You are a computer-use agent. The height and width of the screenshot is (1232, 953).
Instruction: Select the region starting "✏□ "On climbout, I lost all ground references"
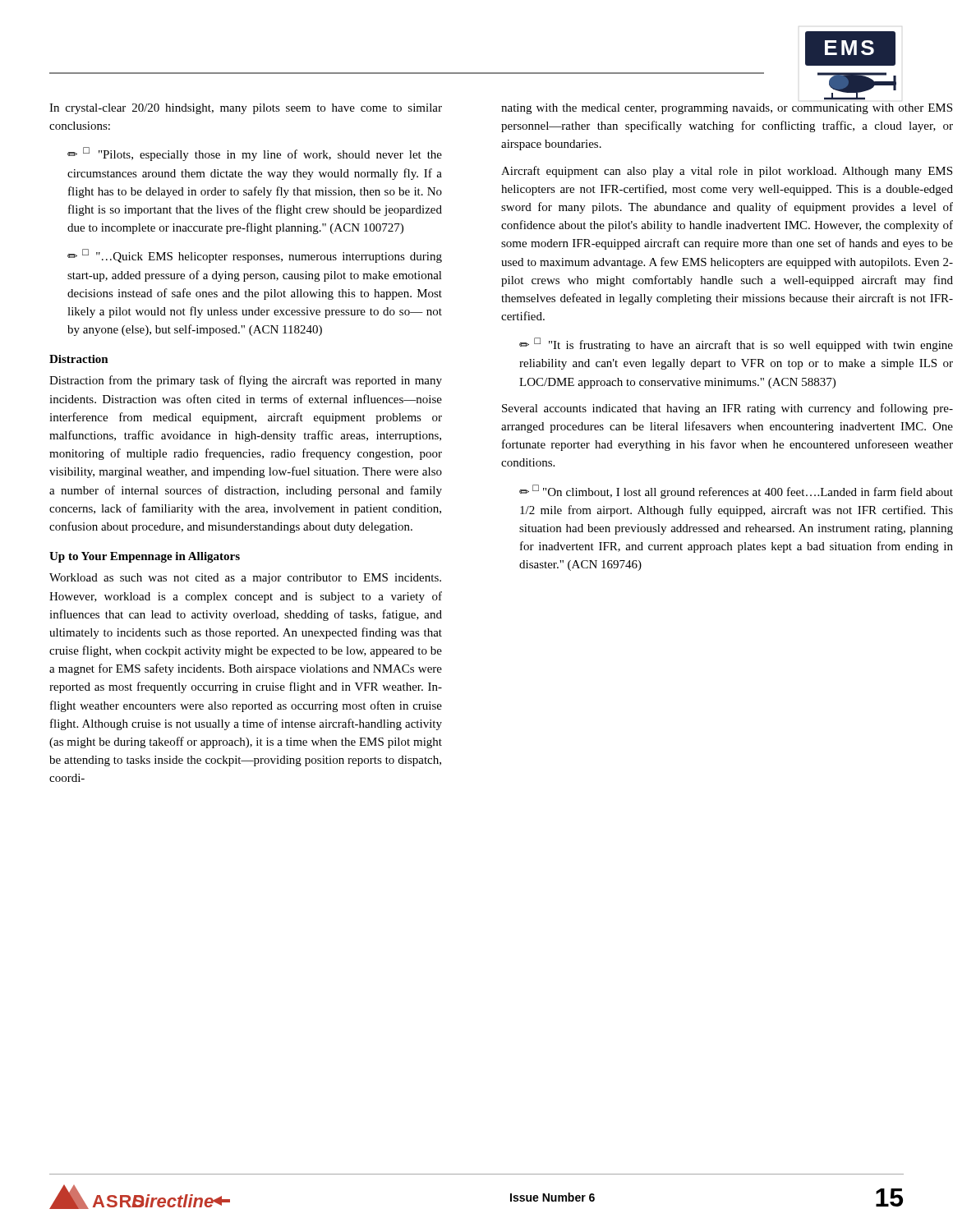click(x=736, y=527)
